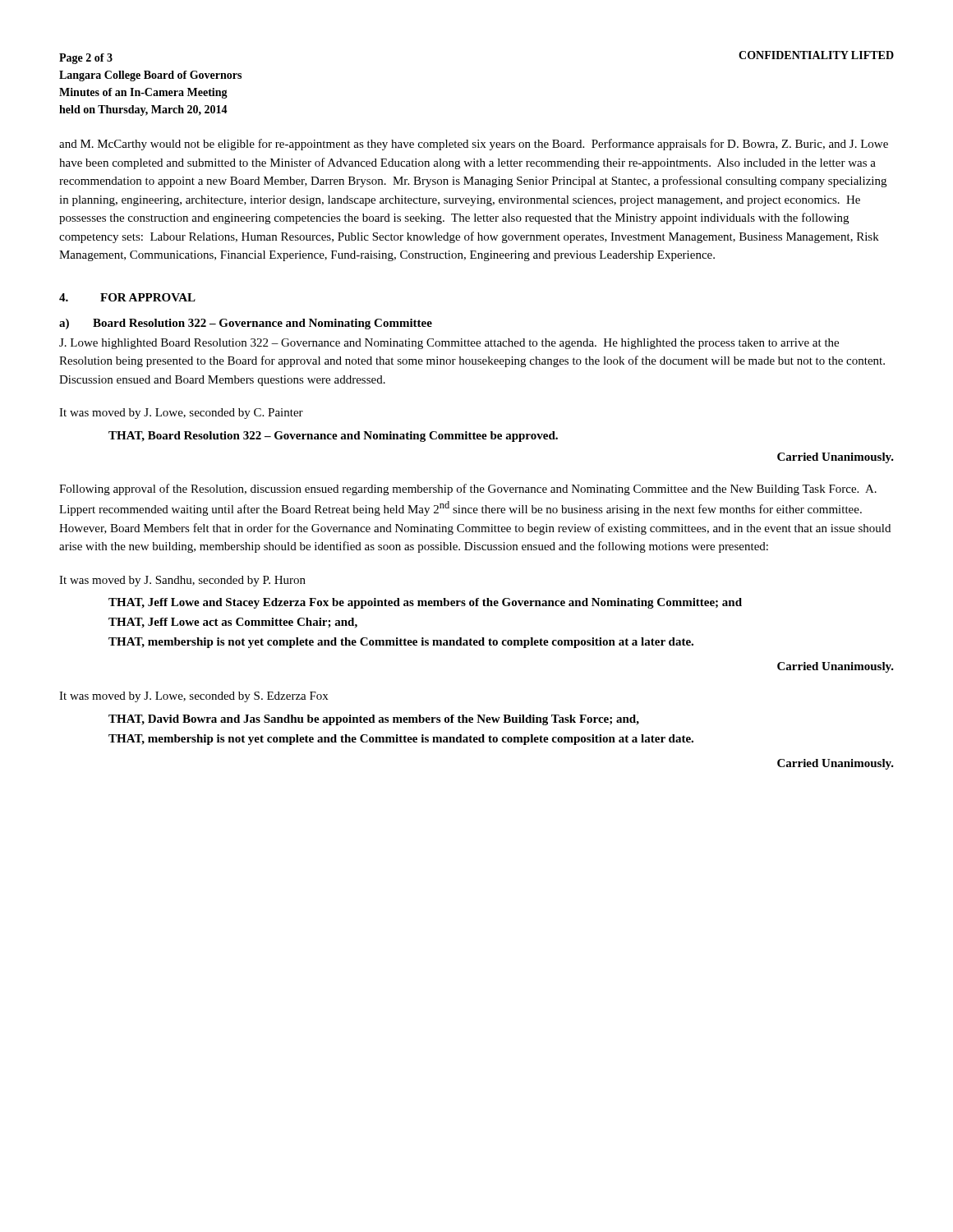Screen dimensions: 1232x953
Task: Point to the element starting "and M. McCarthy would"
Action: tap(474, 199)
